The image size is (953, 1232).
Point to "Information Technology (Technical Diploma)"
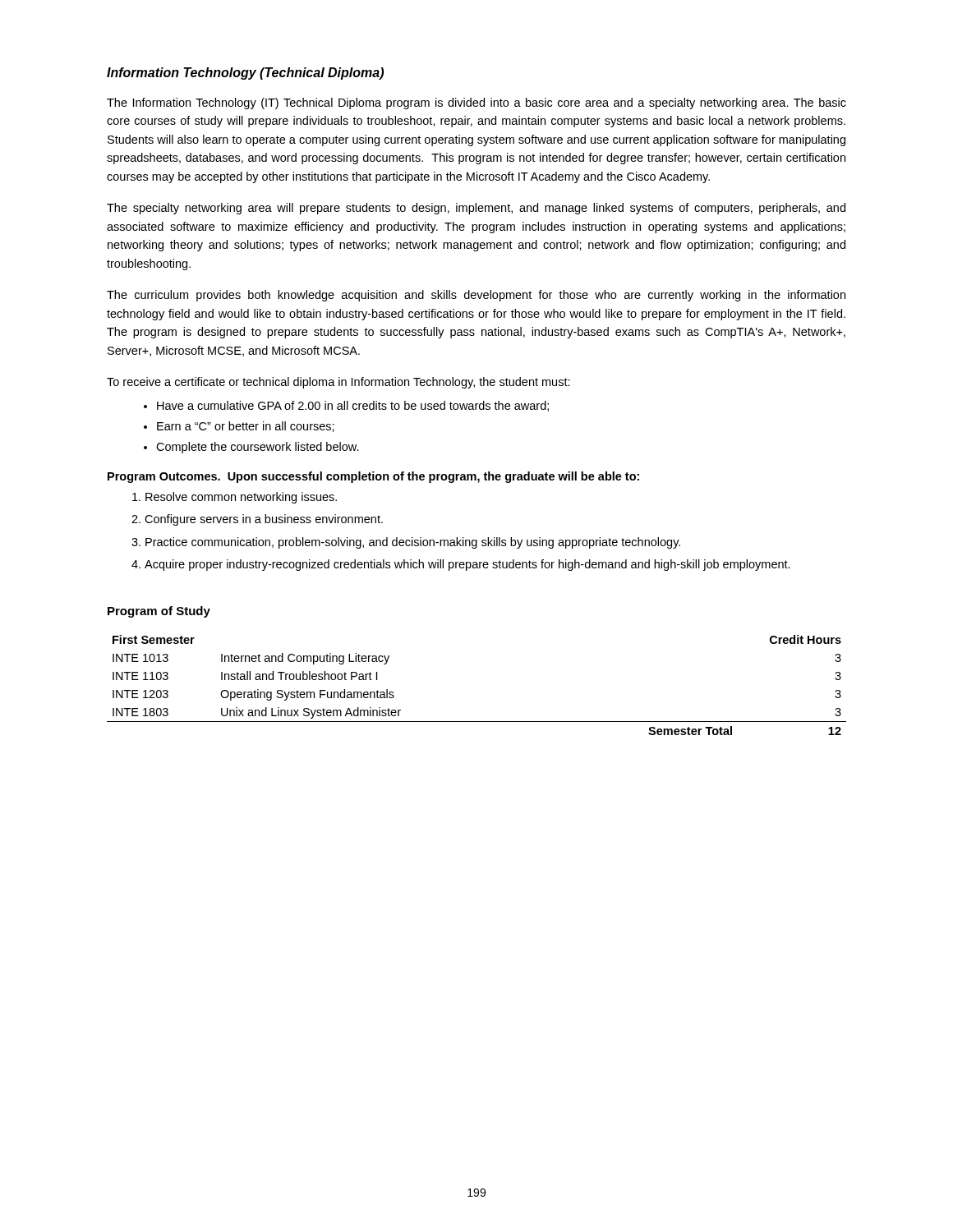tap(245, 73)
